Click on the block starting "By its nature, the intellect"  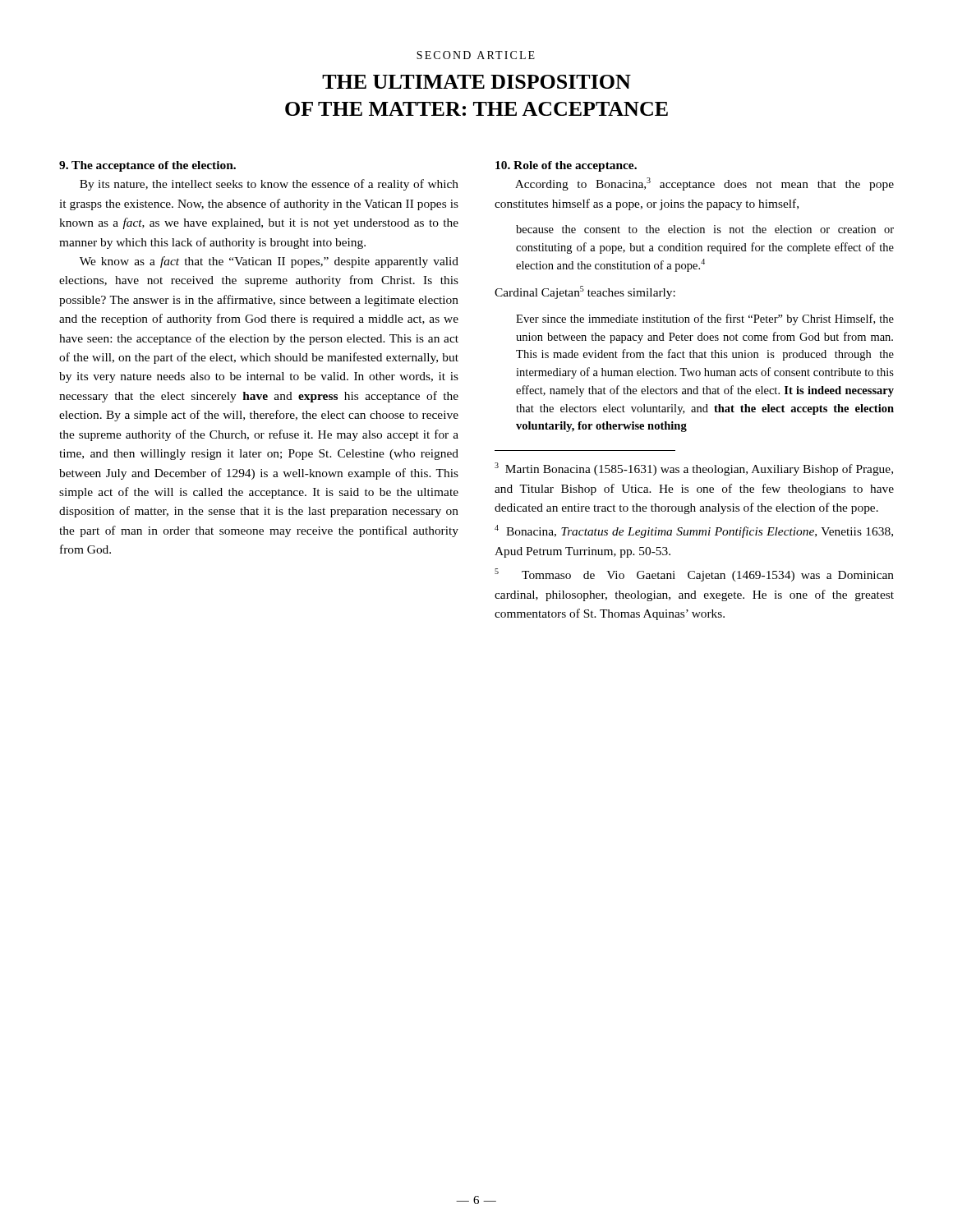point(259,213)
